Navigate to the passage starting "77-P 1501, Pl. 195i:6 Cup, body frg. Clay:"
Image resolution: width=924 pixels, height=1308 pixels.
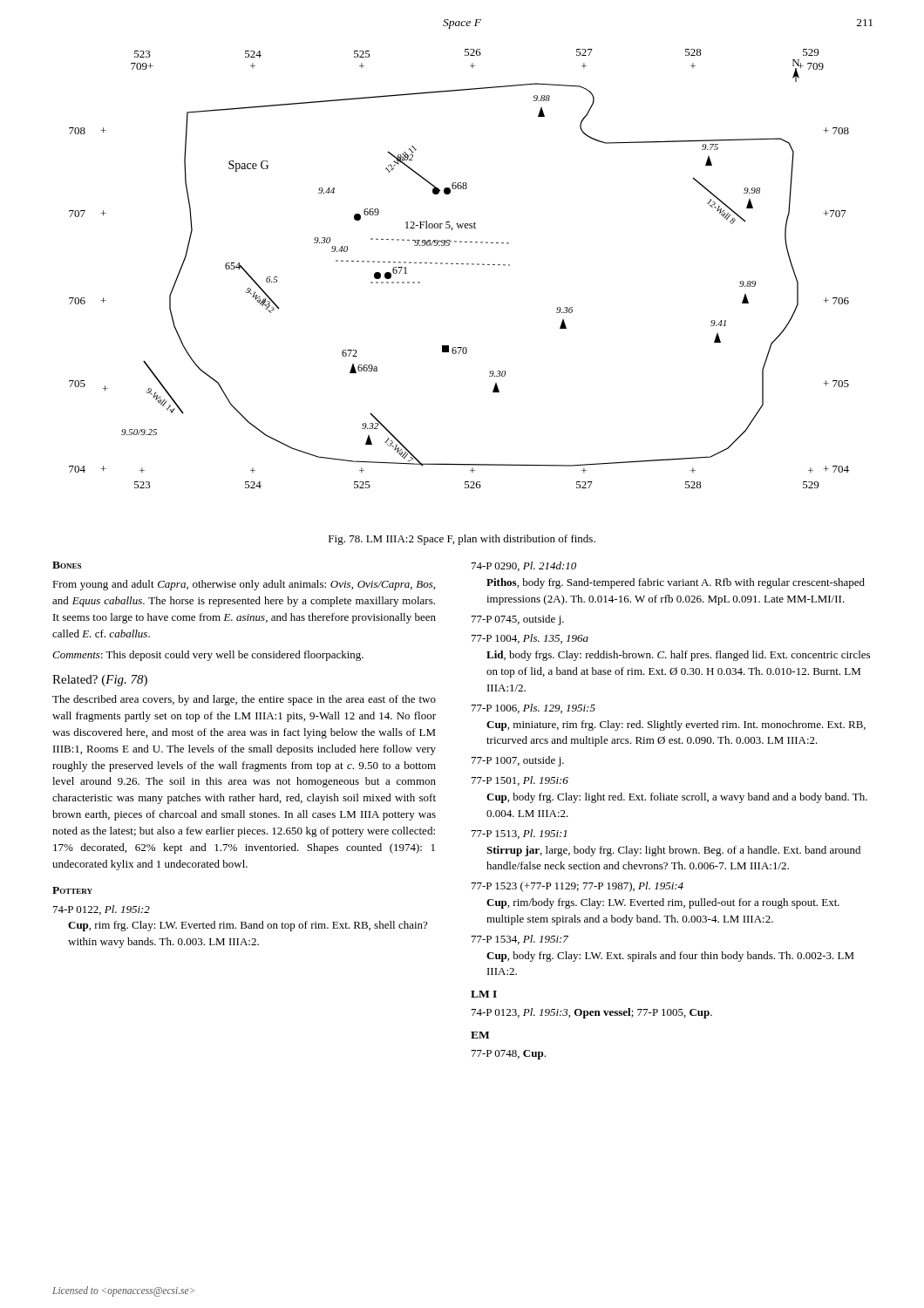671,798
